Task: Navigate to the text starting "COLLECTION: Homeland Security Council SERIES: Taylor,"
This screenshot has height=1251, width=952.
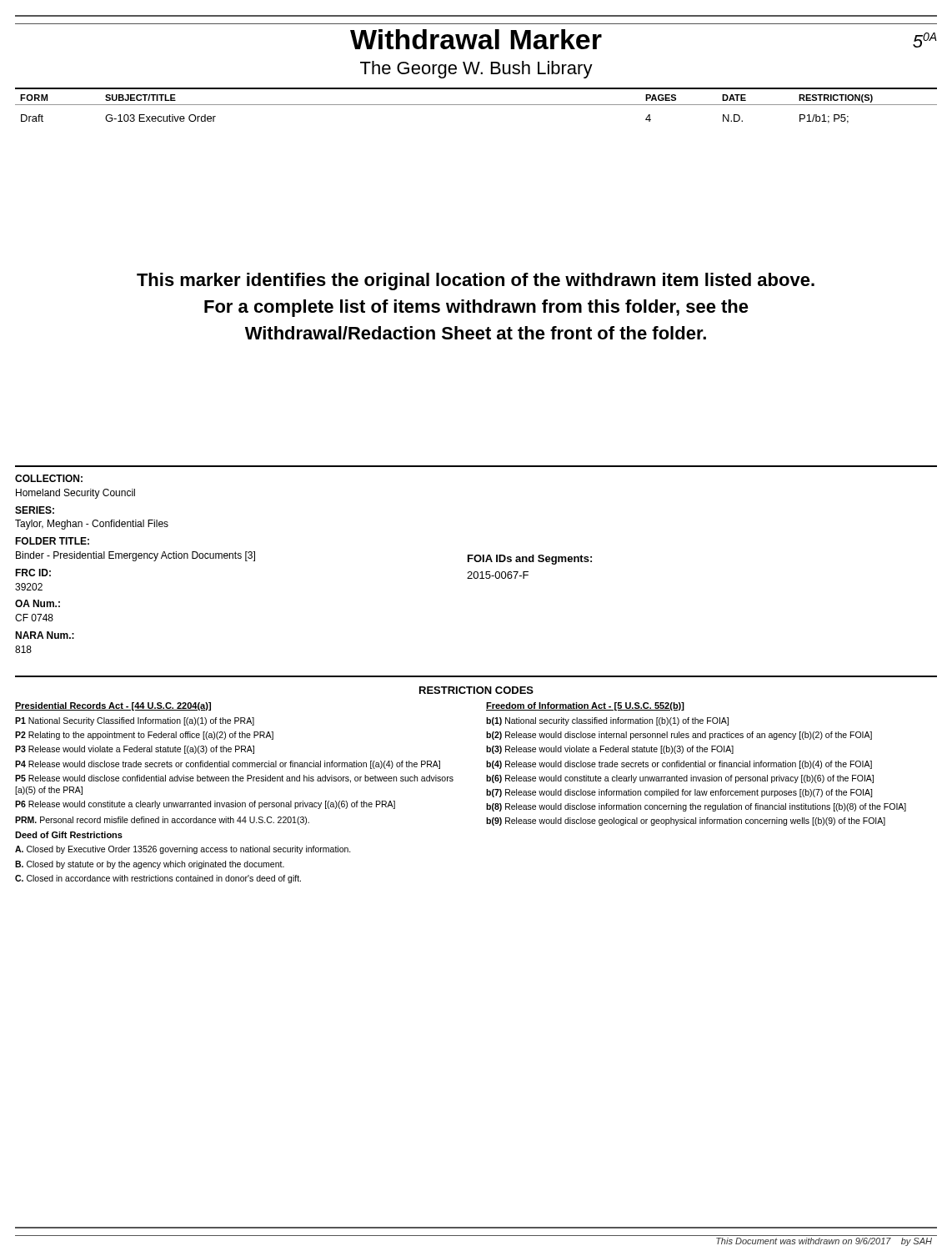Action: pos(219,564)
